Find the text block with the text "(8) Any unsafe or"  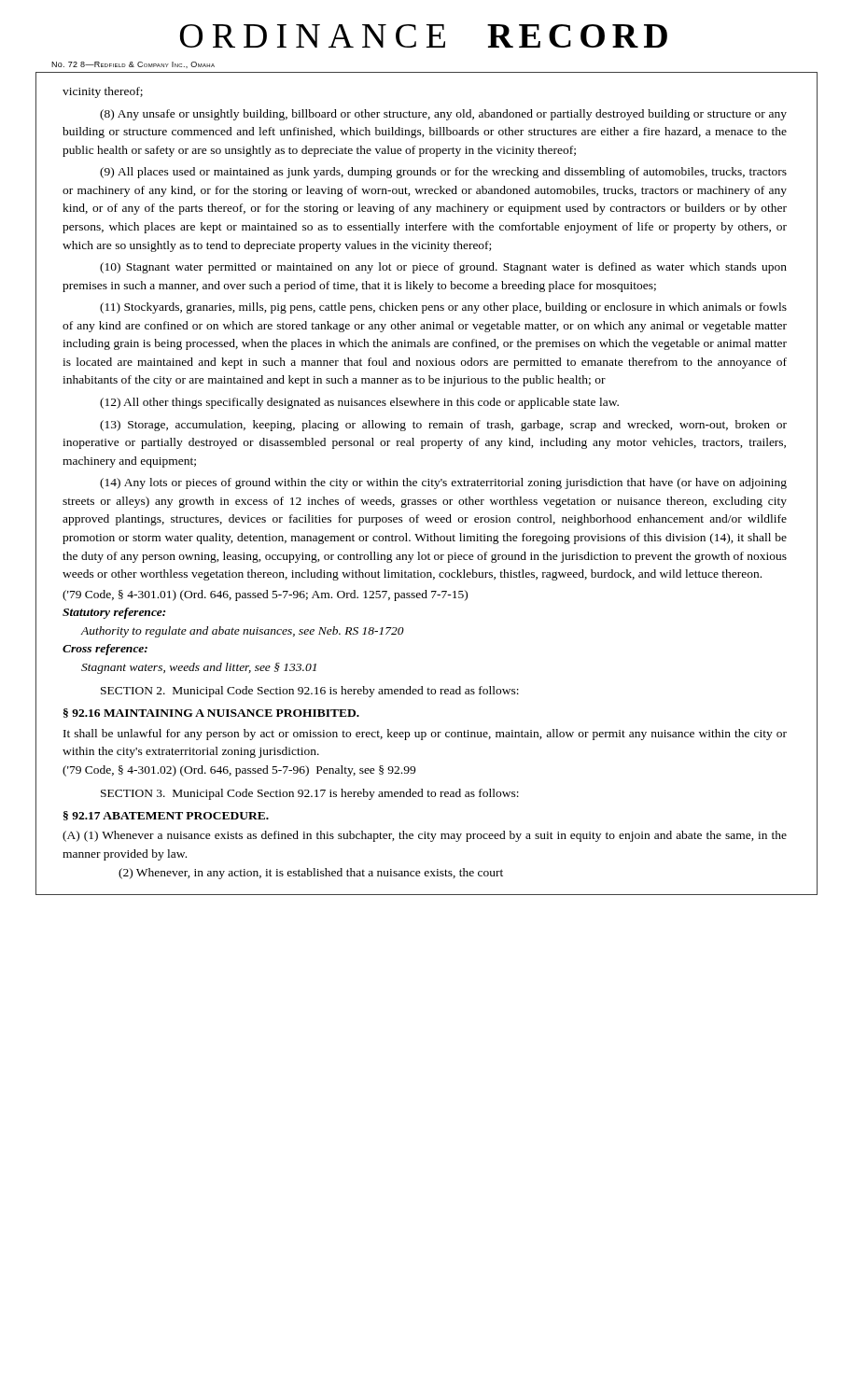[425, 131]
